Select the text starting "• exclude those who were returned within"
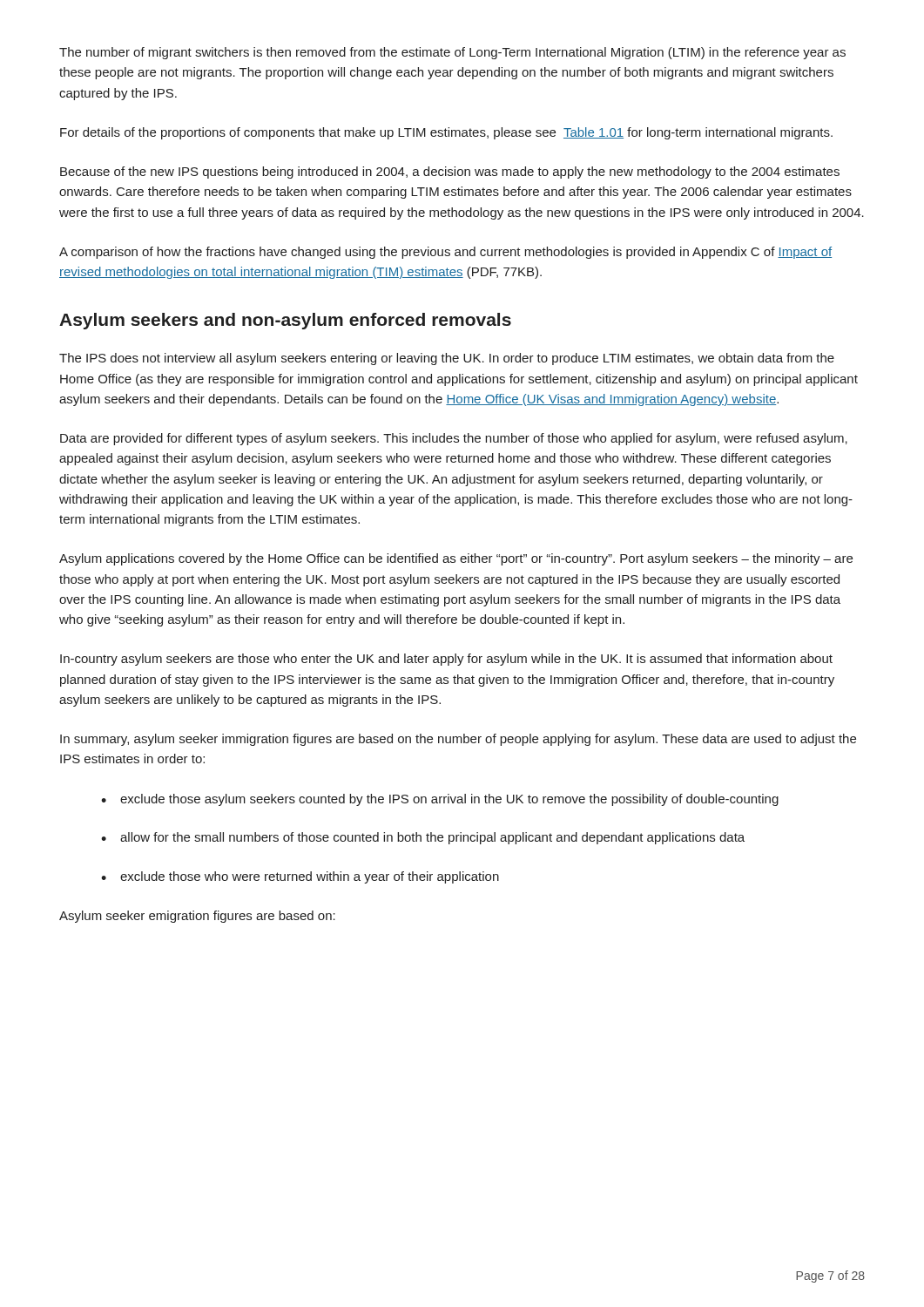Screen dimensions: 1307x924 pyautogui.click(x=300, y=879)
